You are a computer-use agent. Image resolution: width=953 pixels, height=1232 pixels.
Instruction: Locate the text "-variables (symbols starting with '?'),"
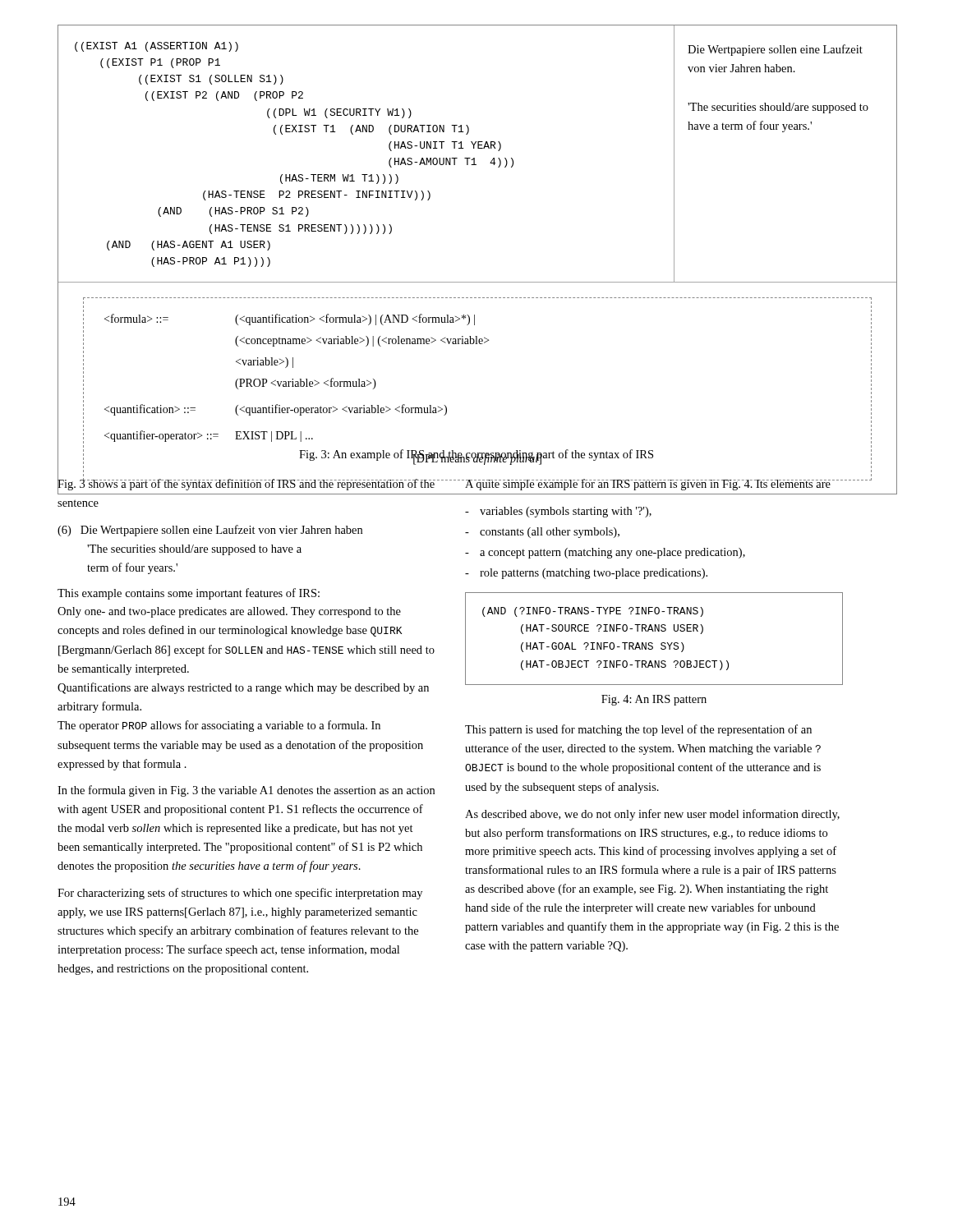[558, 511]
